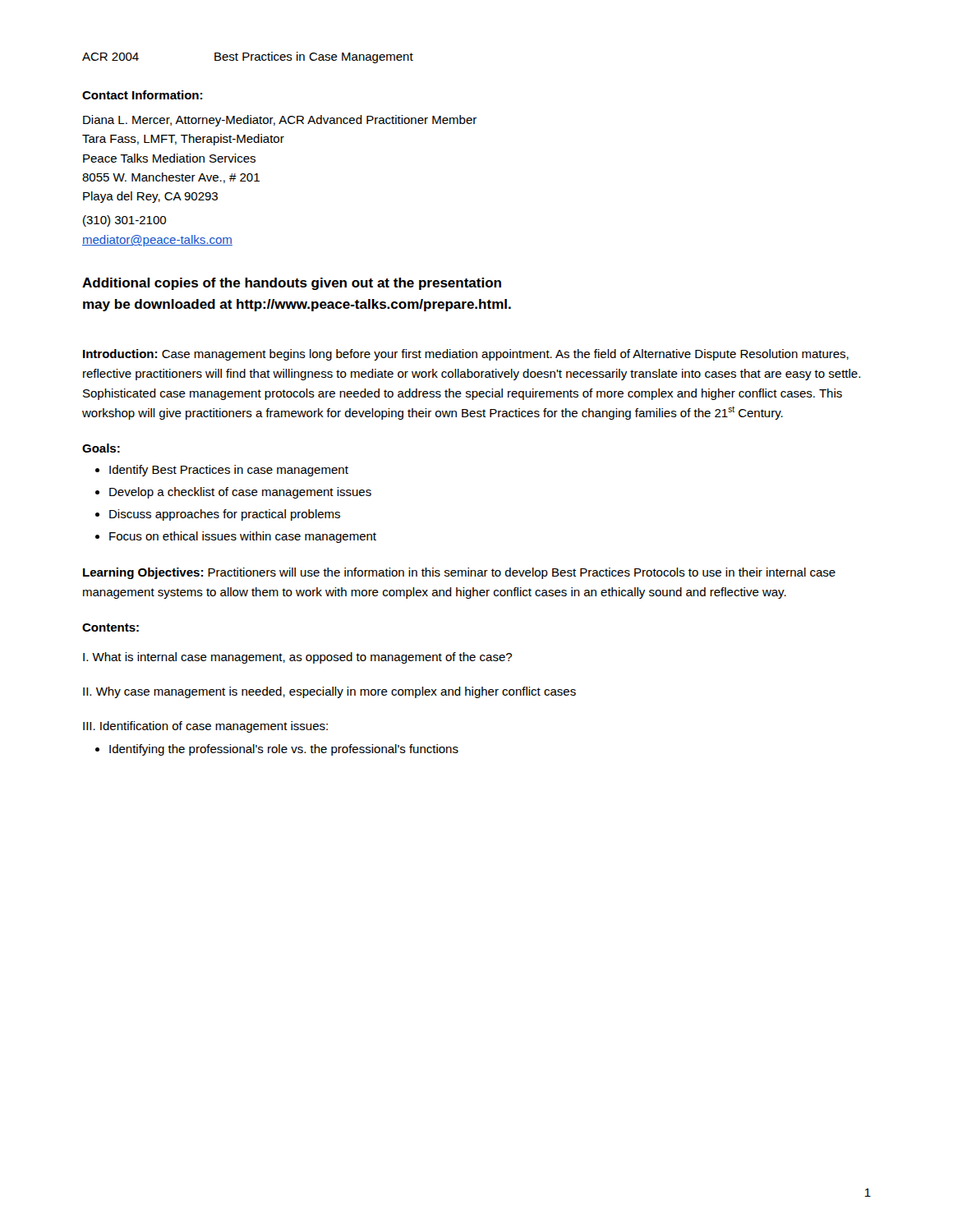
Task: Locate the text block starting "I. What is internal case management,"
Action: (297, 657)
